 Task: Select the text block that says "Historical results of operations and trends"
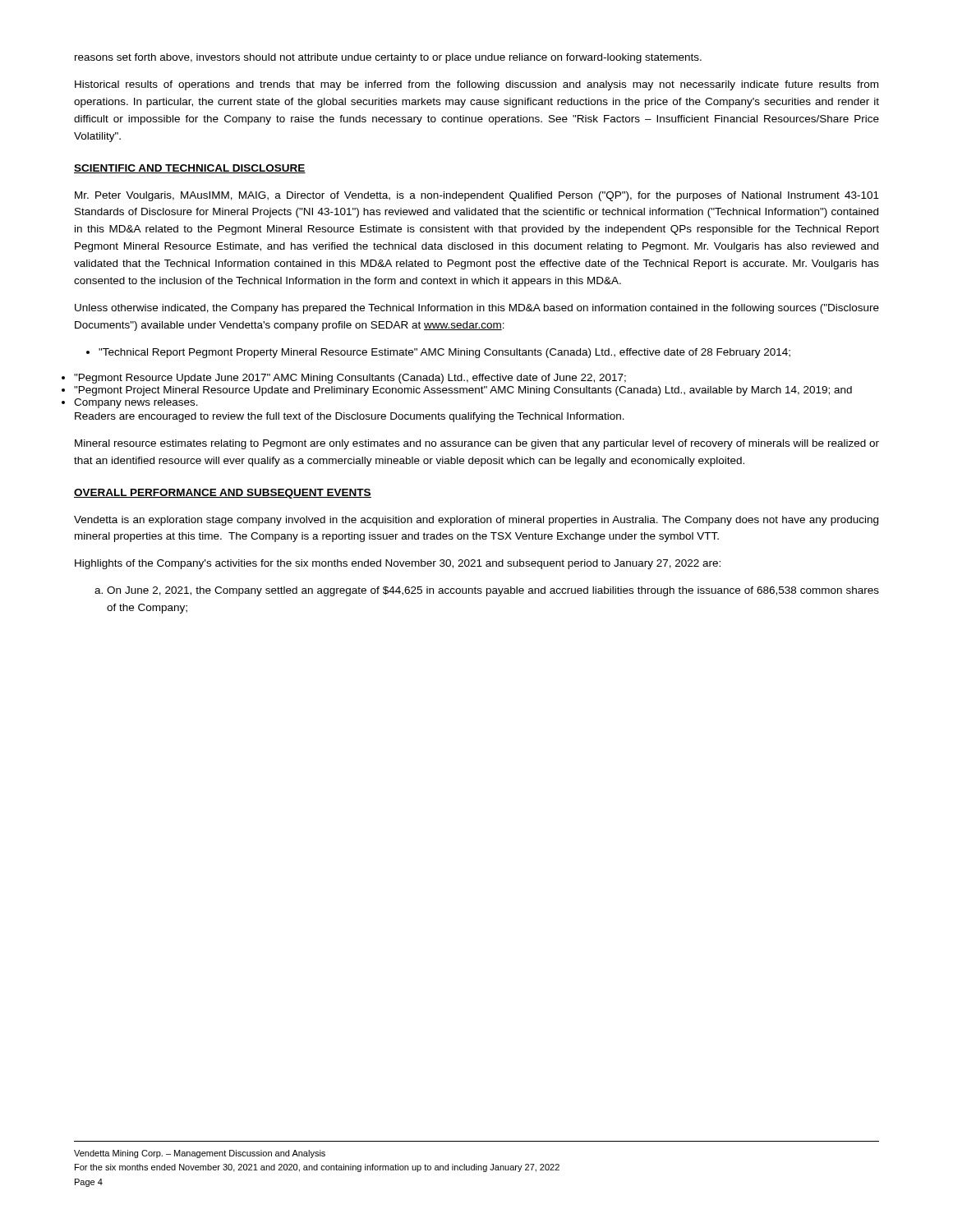click(476, 111)
